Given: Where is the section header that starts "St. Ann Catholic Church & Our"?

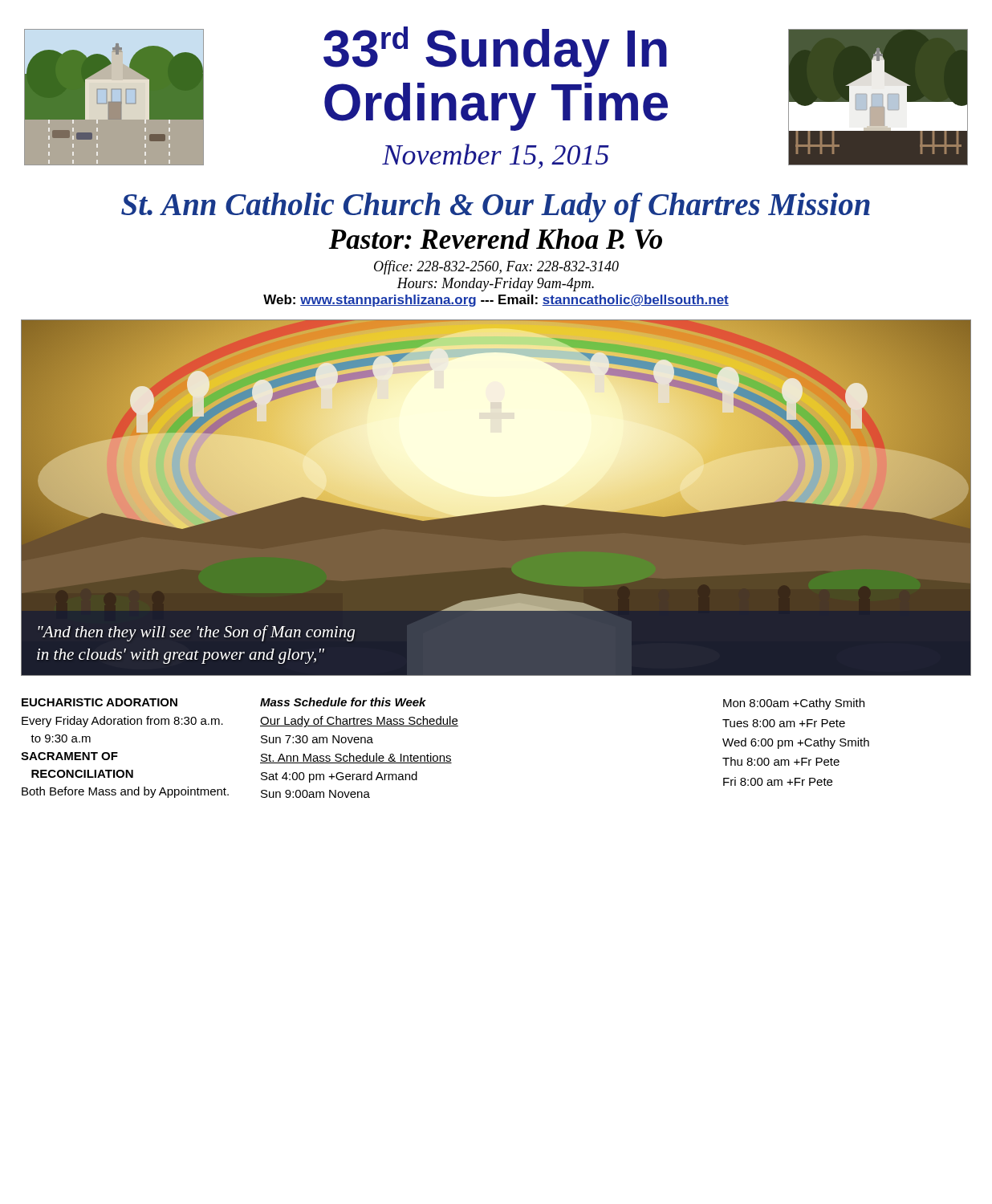Looking at the screenshot, I should point(496,205).
